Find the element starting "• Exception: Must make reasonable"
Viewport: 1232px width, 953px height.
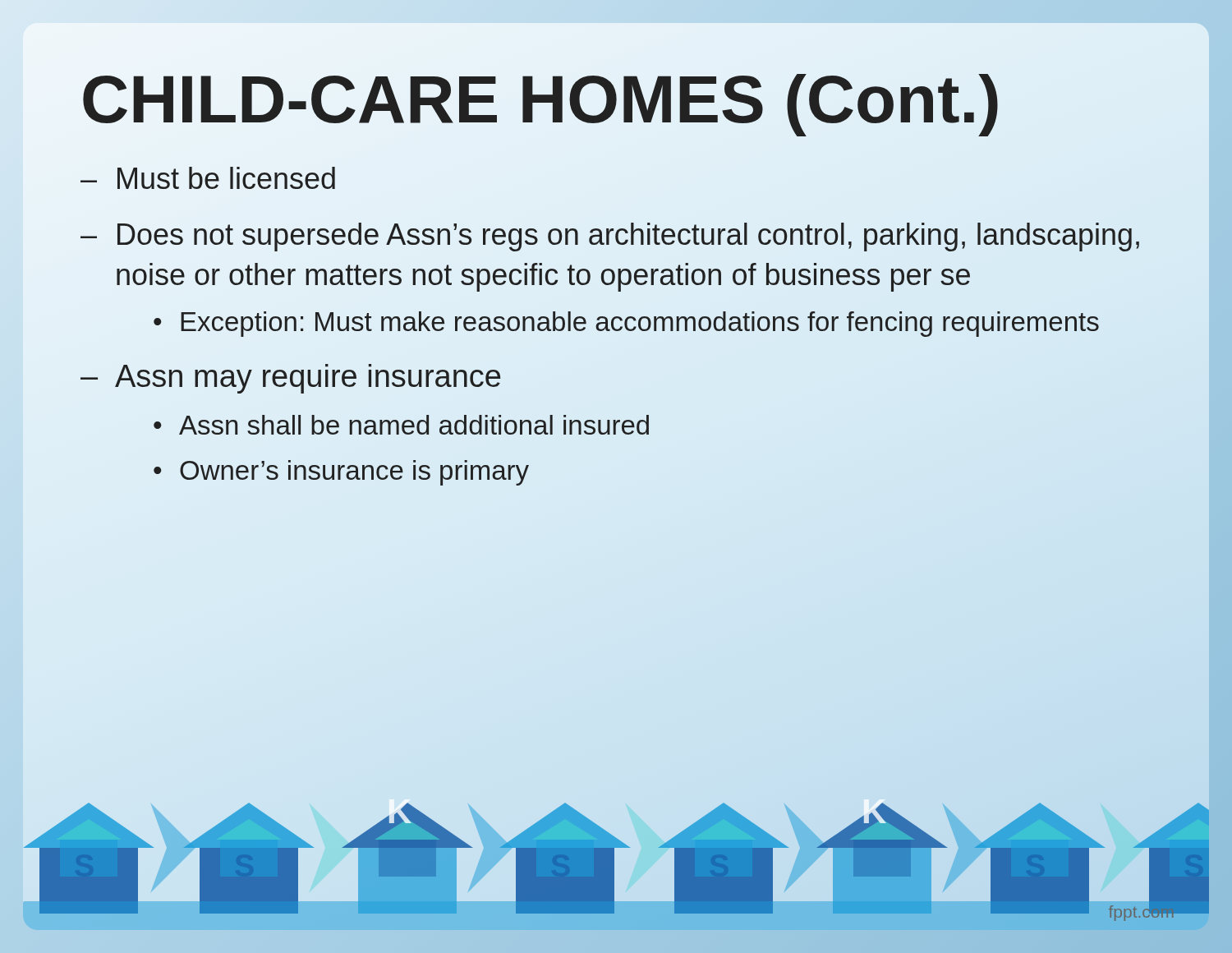[626, 322]
